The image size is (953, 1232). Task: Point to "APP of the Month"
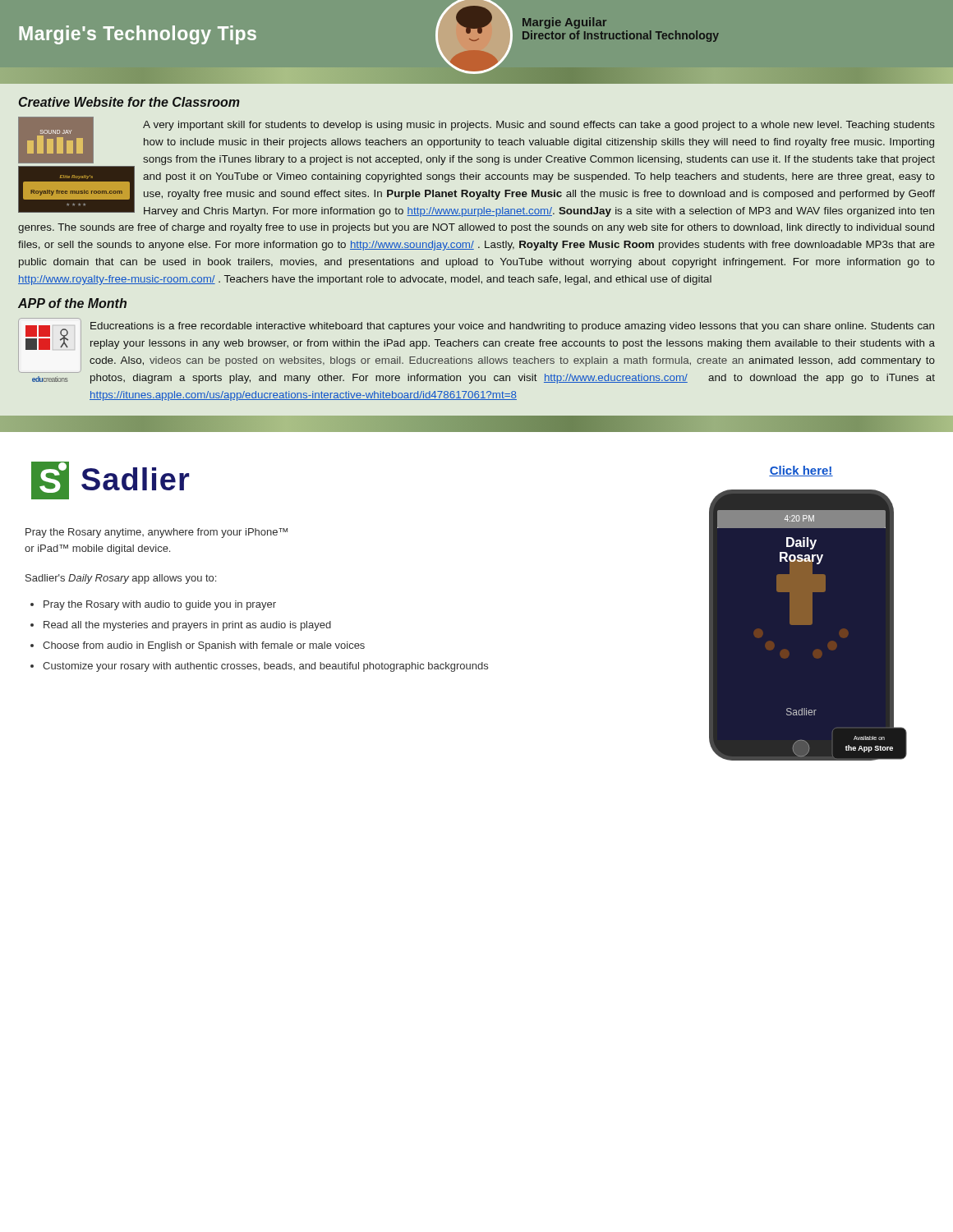point(73,304)
